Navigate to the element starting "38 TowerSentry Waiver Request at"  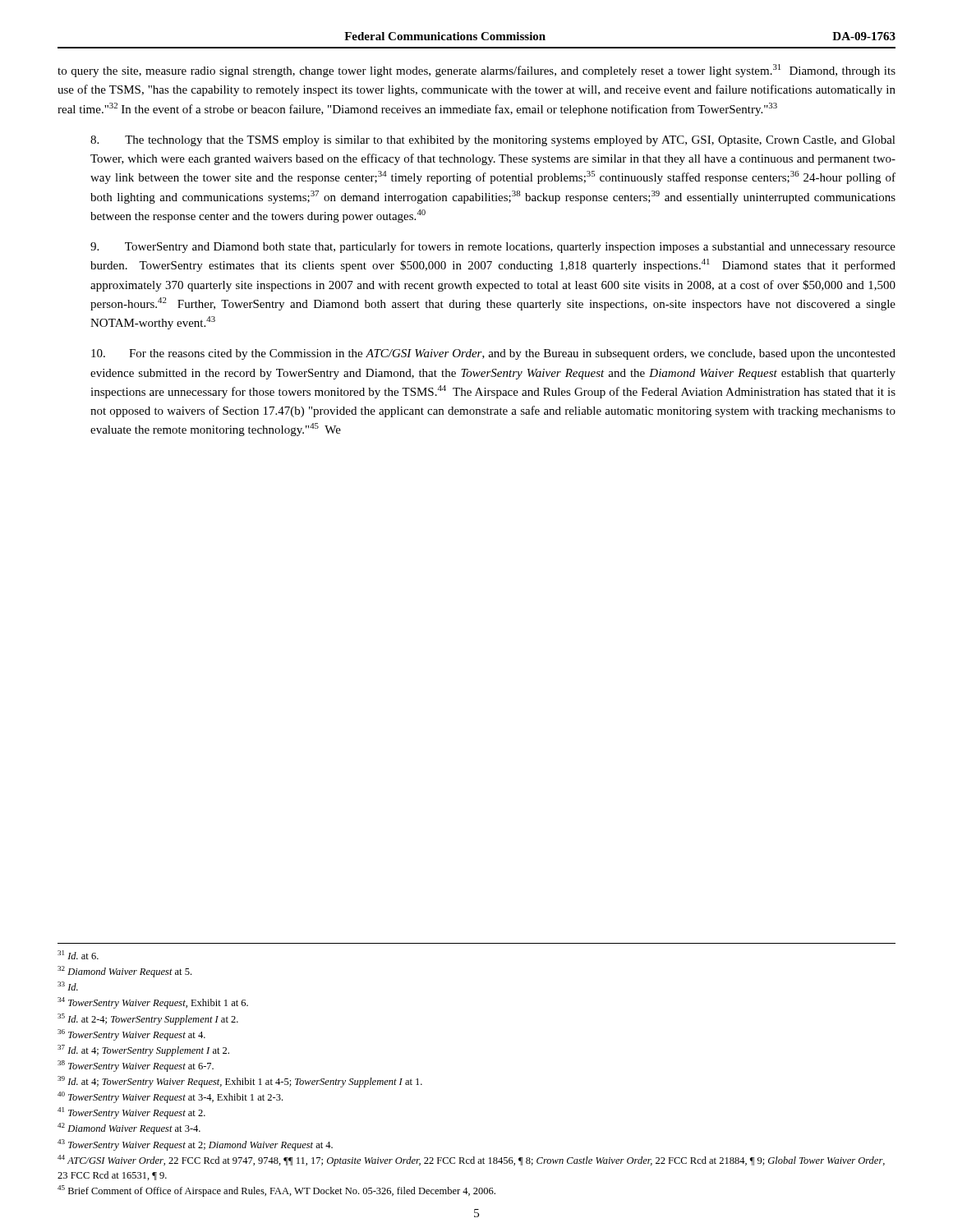(136, 1065)
